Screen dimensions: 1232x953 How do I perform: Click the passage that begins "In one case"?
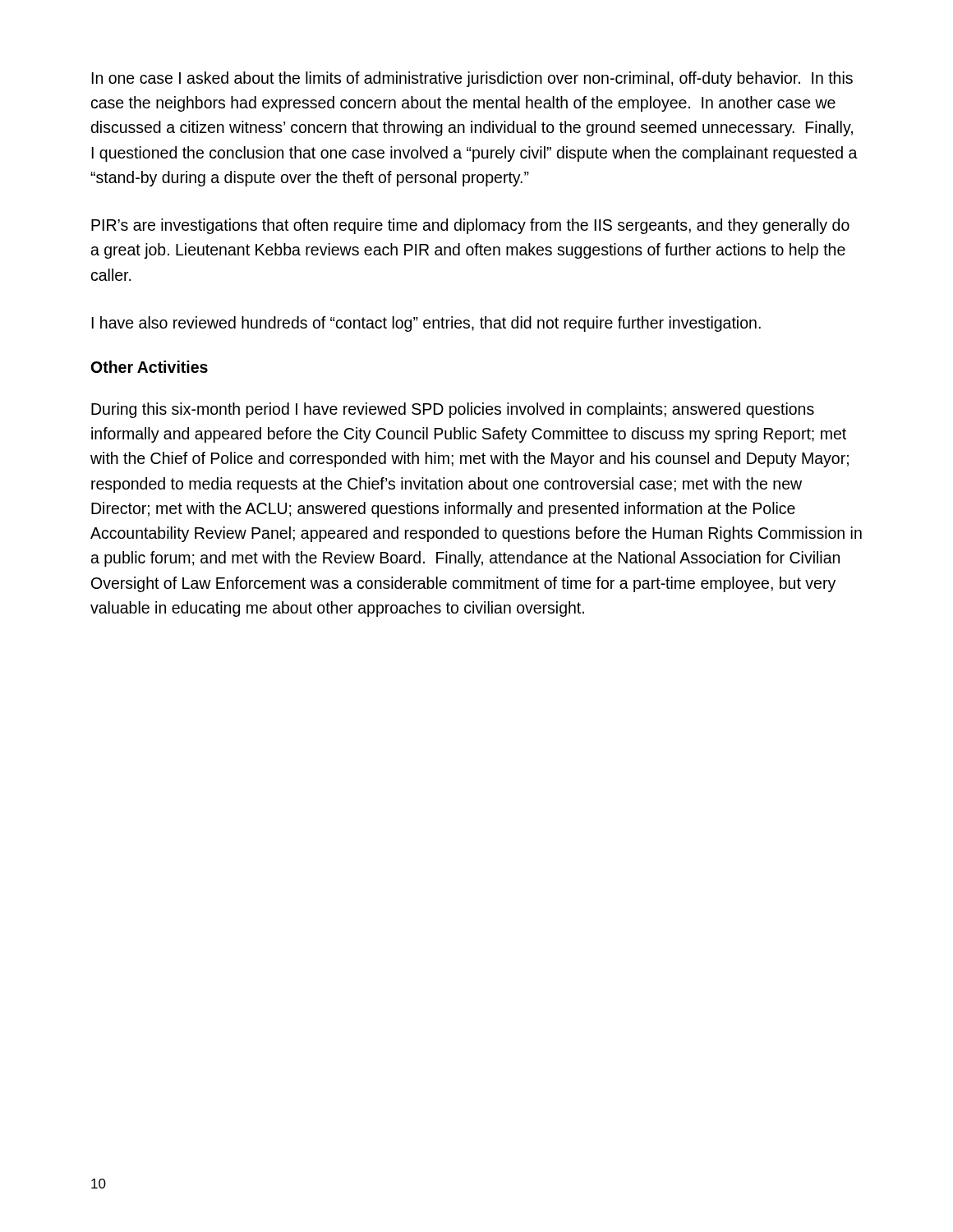[x=474, y=128]
